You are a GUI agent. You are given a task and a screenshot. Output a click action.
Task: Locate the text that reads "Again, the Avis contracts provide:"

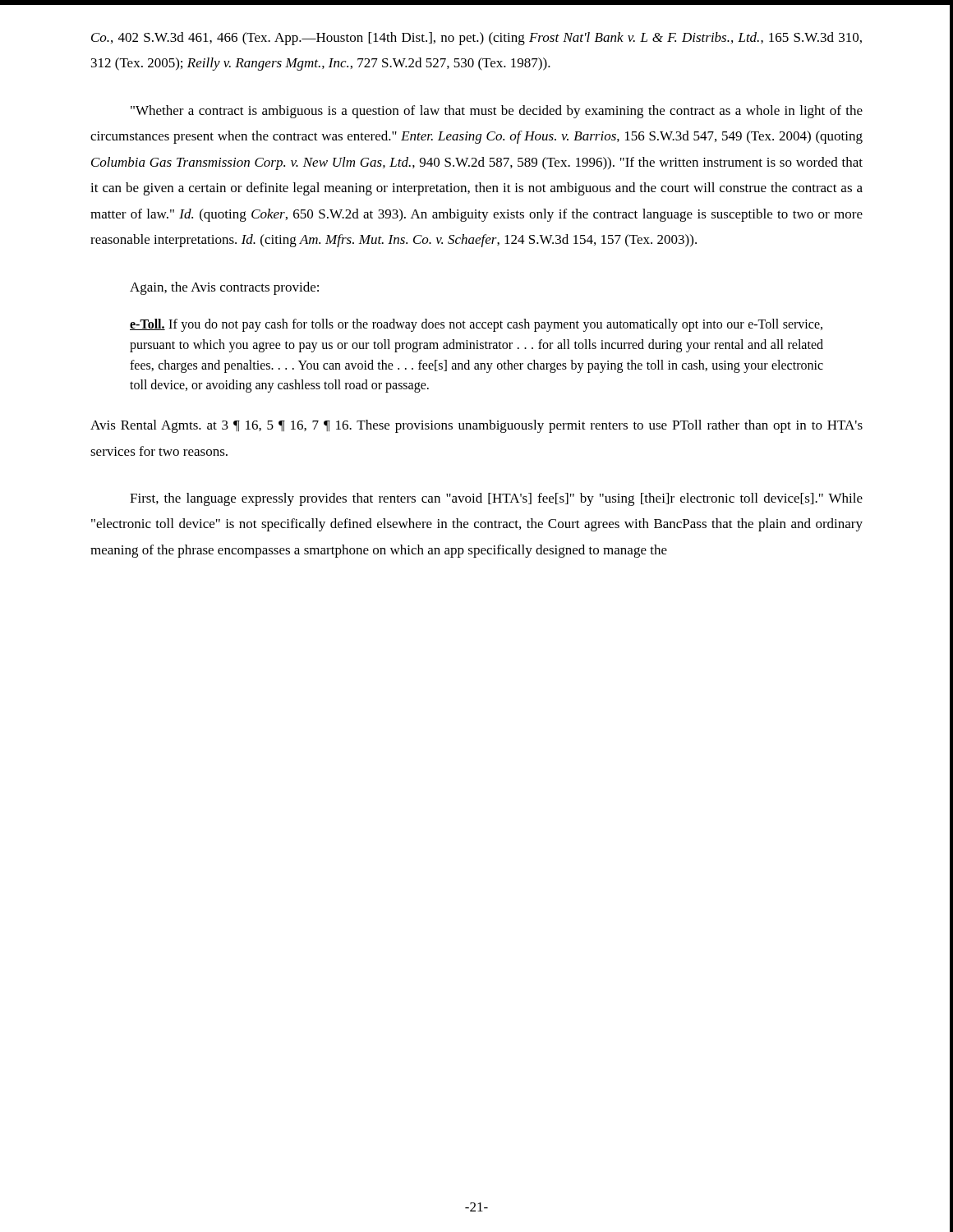pyautogui.click(x=225, y=287)
